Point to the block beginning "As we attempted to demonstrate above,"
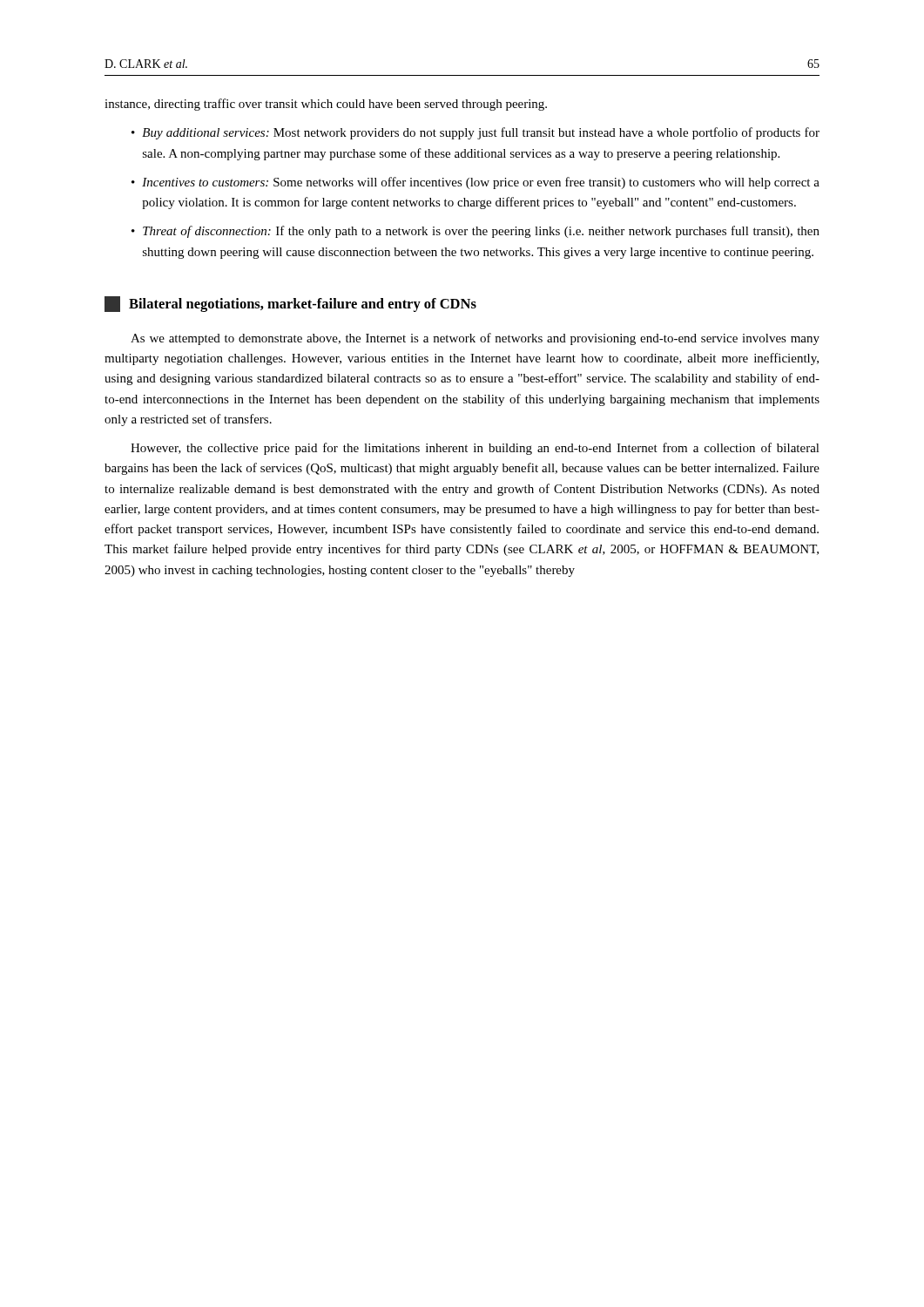Screen dimensions: 1307x924 pos(462,379)
